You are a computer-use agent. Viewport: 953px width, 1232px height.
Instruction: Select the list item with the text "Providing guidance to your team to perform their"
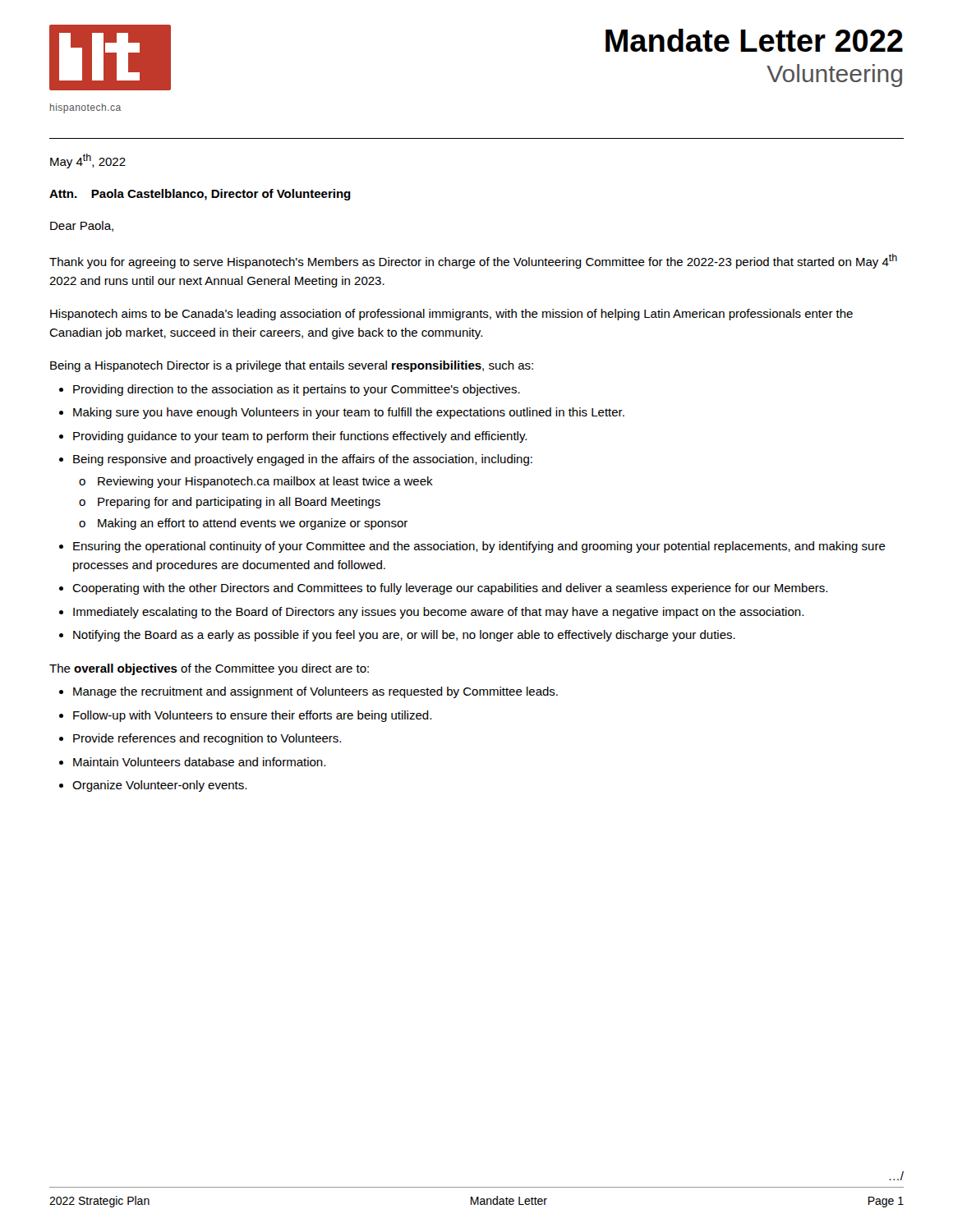pyautogui.click(x=300, y=435)
